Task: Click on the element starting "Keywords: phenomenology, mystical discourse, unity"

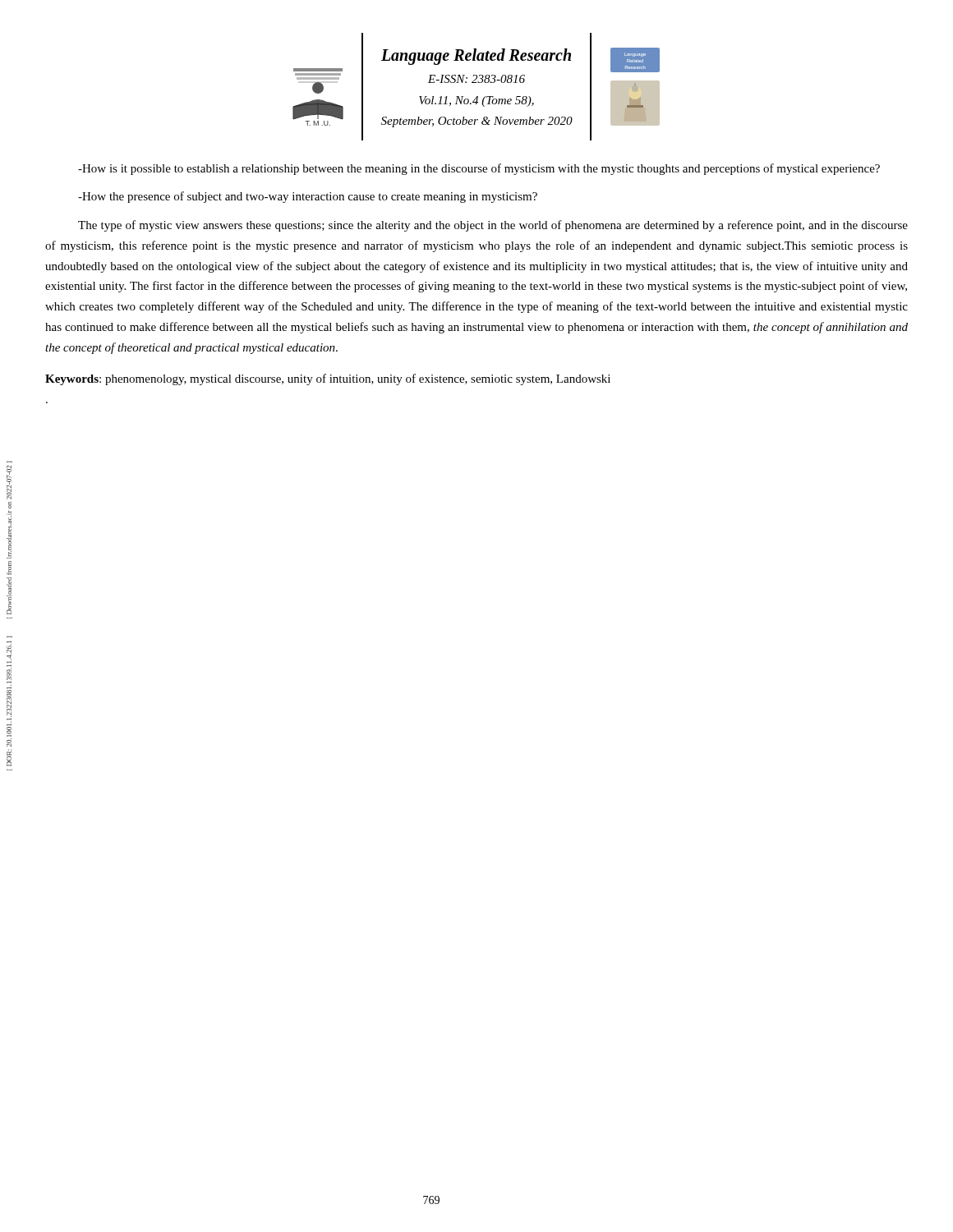Action: (x=328, y=379)
